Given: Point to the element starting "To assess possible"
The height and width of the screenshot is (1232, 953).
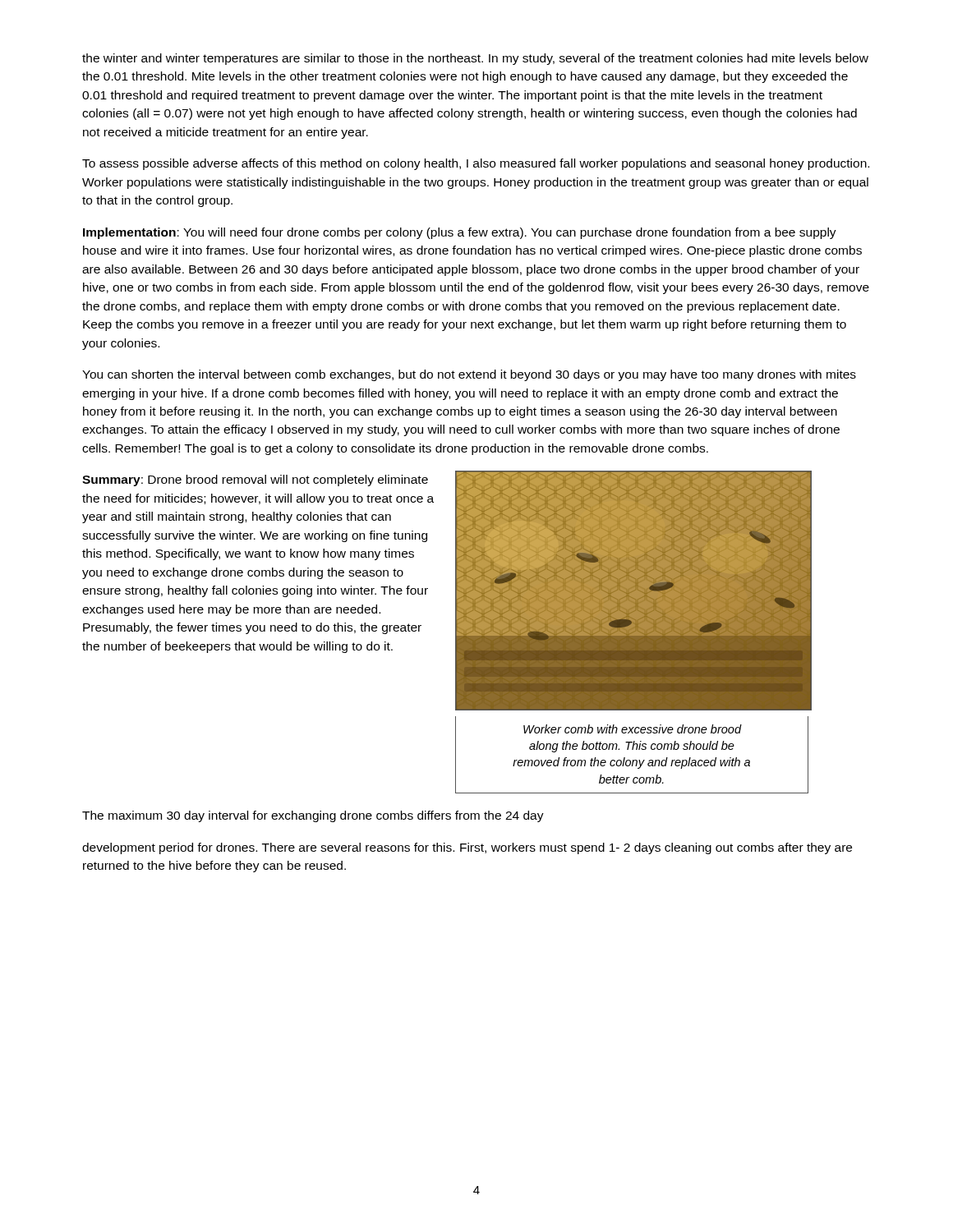Looking at the screenshot, I should 476,182.
